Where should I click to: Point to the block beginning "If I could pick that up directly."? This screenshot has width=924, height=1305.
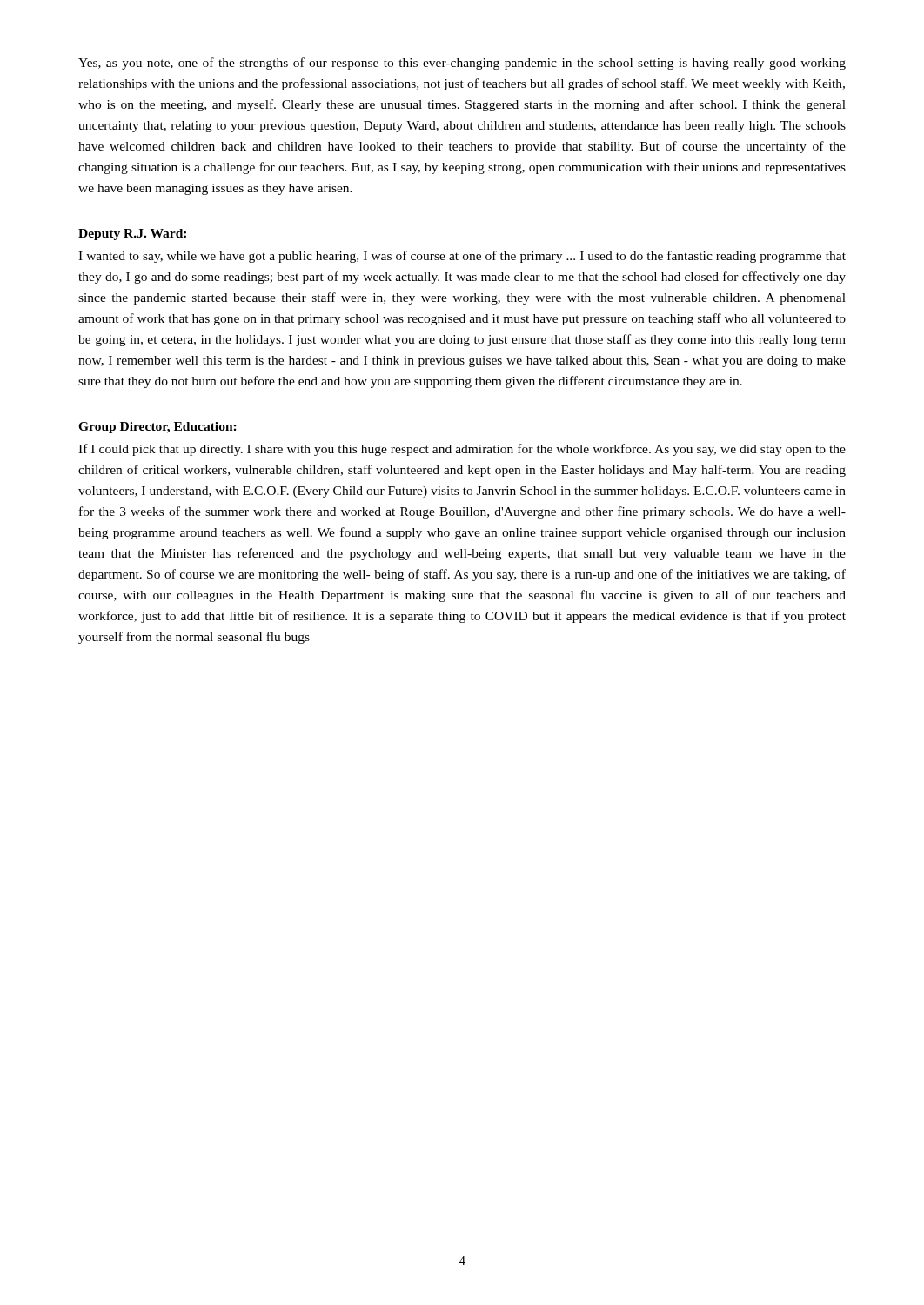(462, 543)
